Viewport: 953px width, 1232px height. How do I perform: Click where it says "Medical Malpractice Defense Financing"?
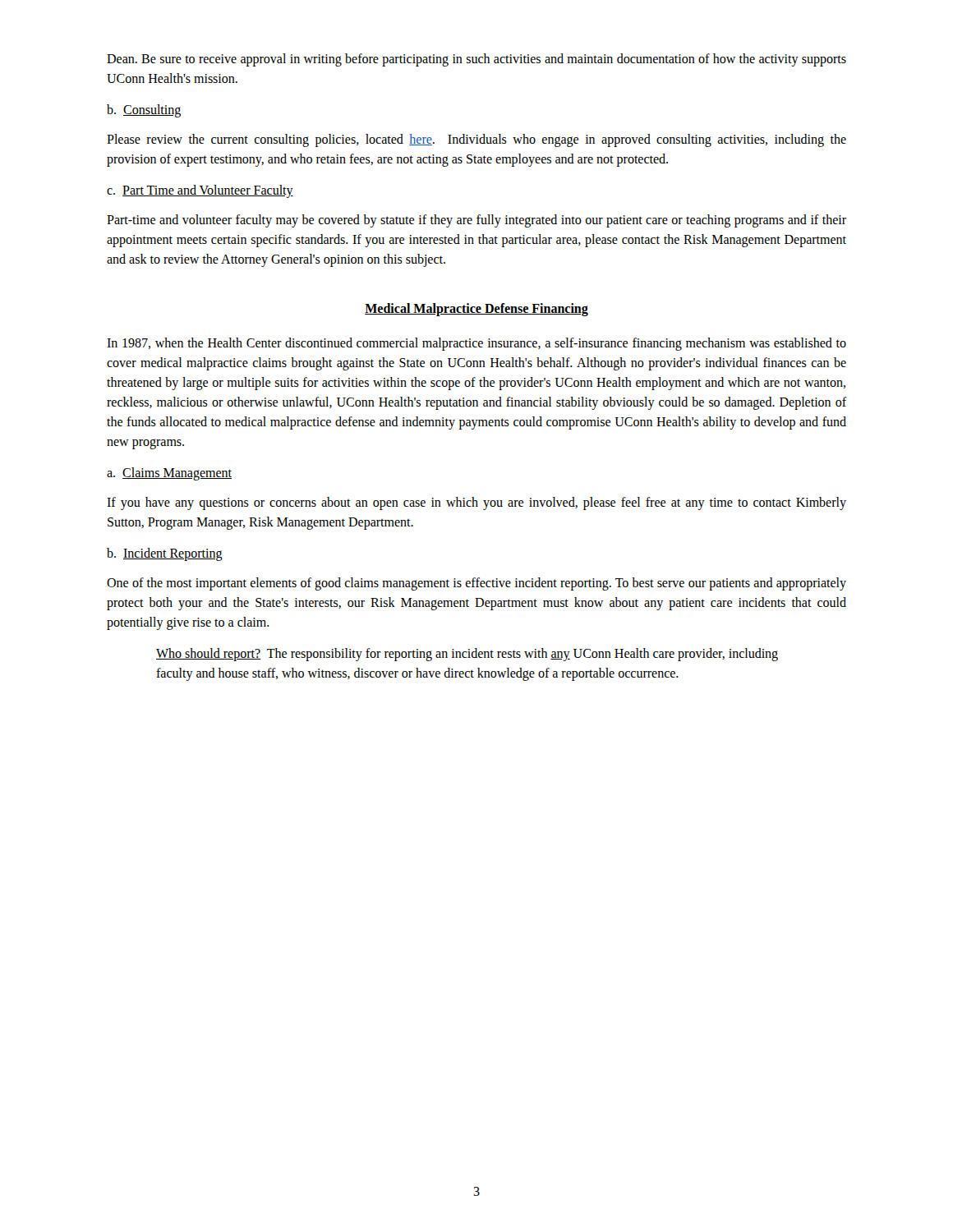pos(476,308)
